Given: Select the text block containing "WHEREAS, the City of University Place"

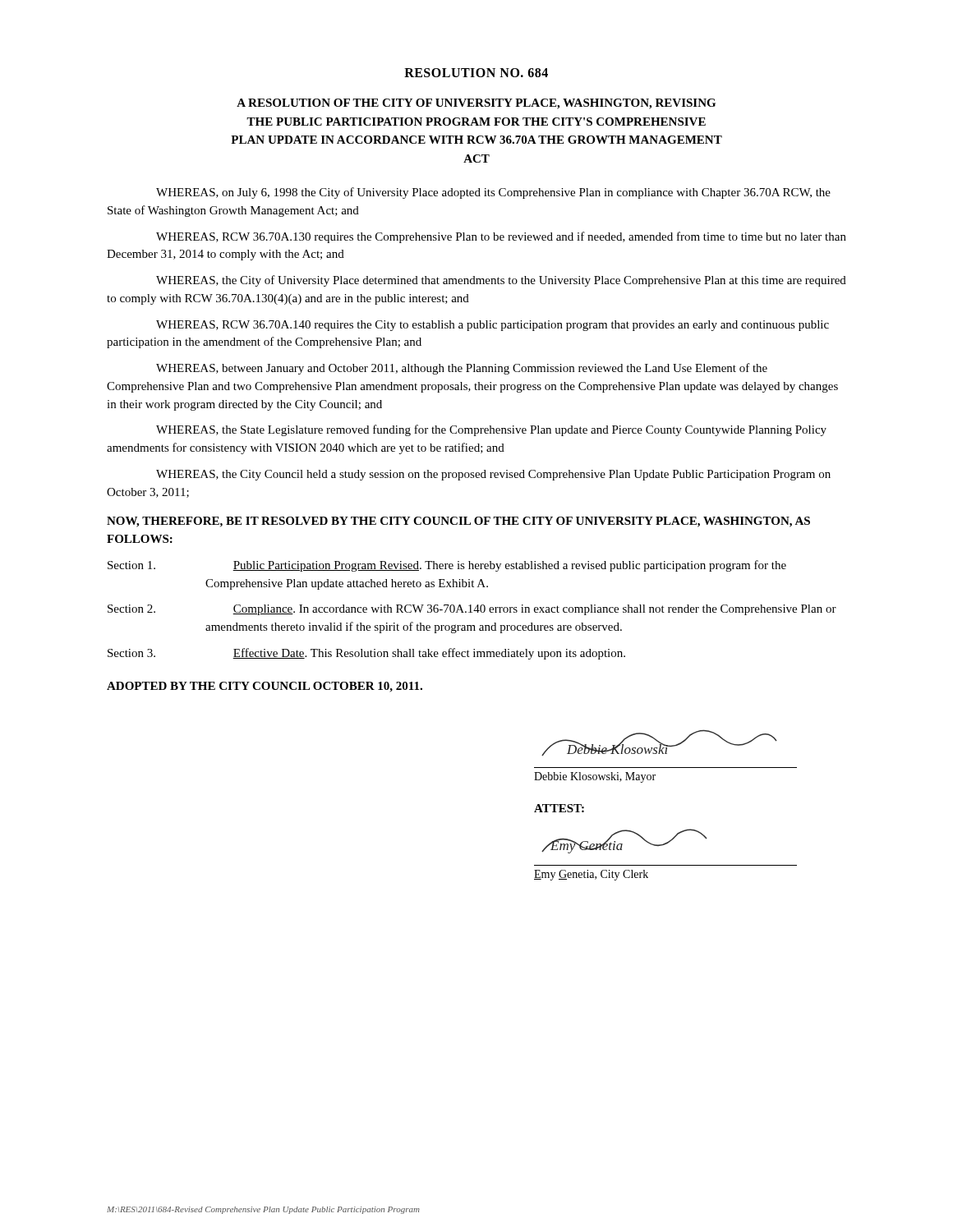Looking at the screenshot, I should [476, 290].
